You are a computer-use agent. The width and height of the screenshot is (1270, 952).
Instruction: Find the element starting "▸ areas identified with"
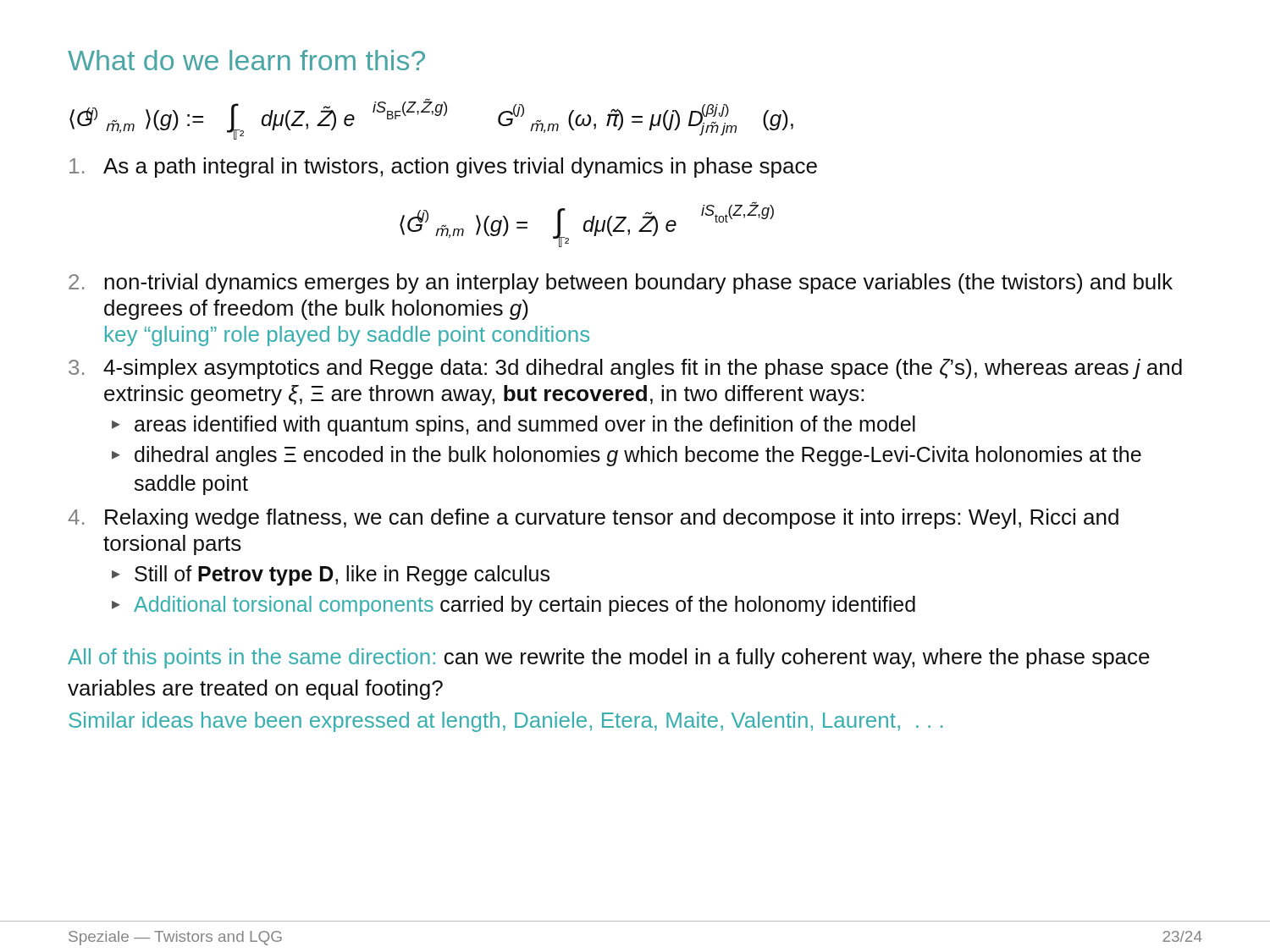pyautogui.click(x=657, y=425)
